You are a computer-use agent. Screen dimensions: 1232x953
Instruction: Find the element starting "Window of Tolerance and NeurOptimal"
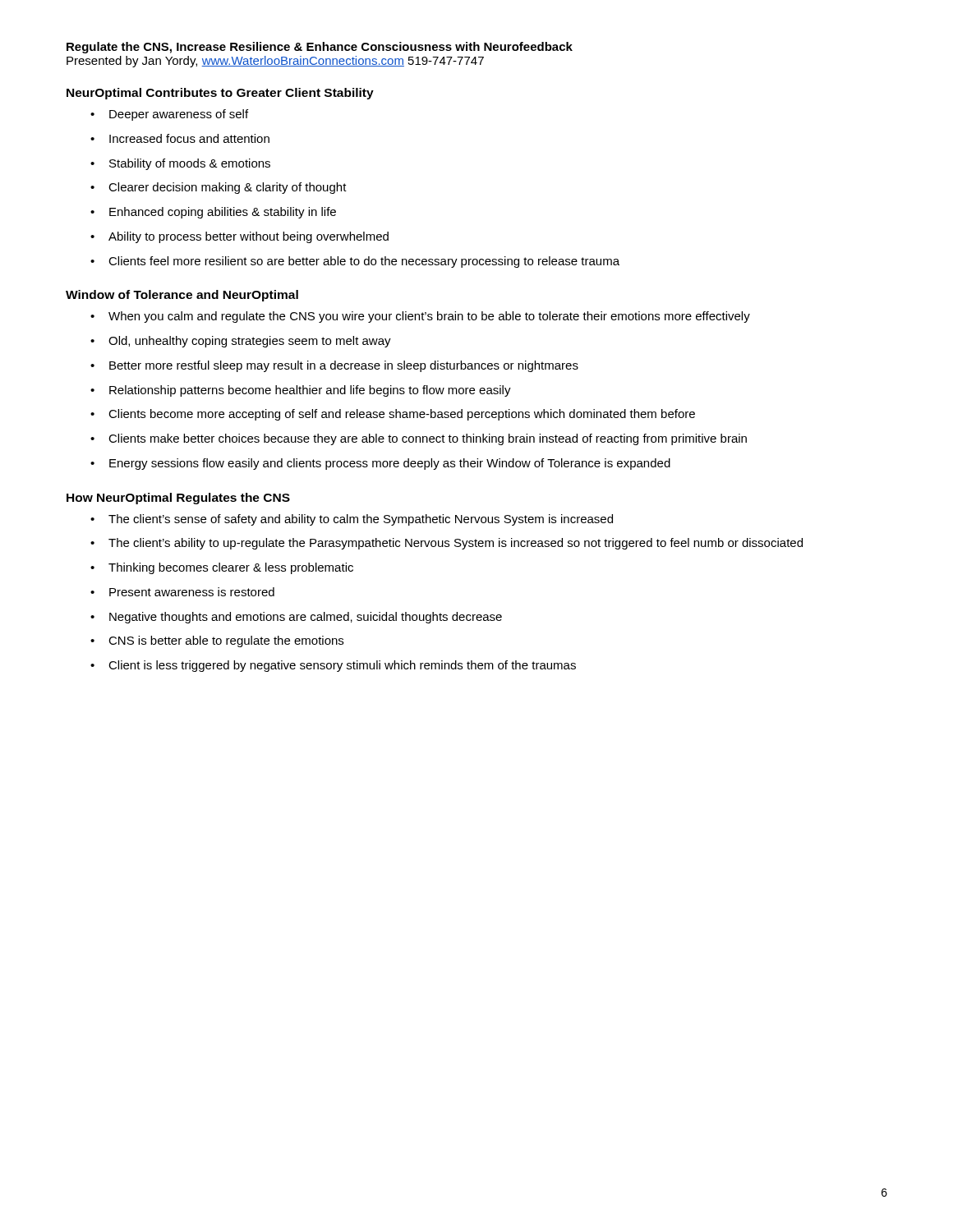click(182, 295)
